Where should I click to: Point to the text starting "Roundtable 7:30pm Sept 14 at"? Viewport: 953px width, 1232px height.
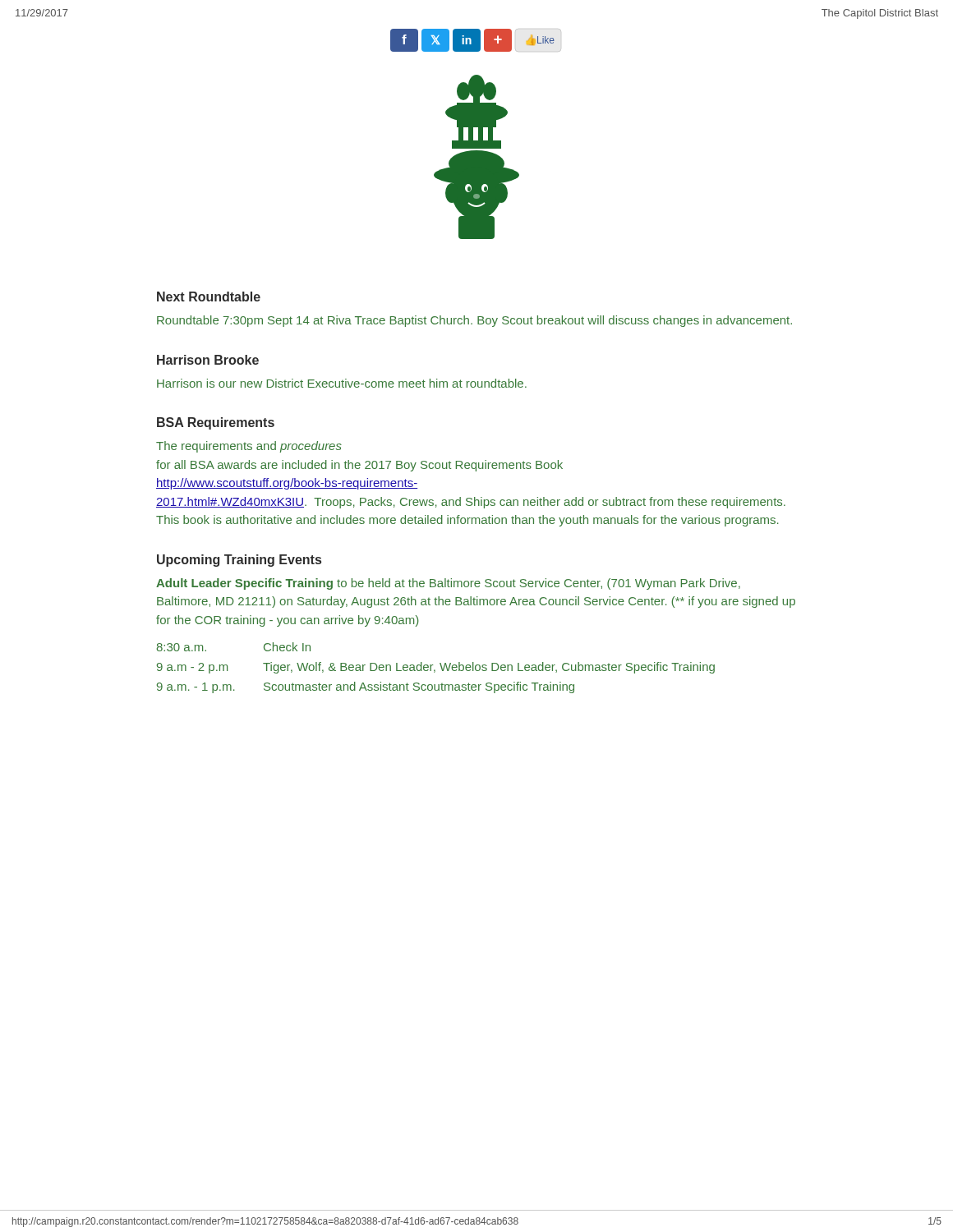click(x=475, y=320)
